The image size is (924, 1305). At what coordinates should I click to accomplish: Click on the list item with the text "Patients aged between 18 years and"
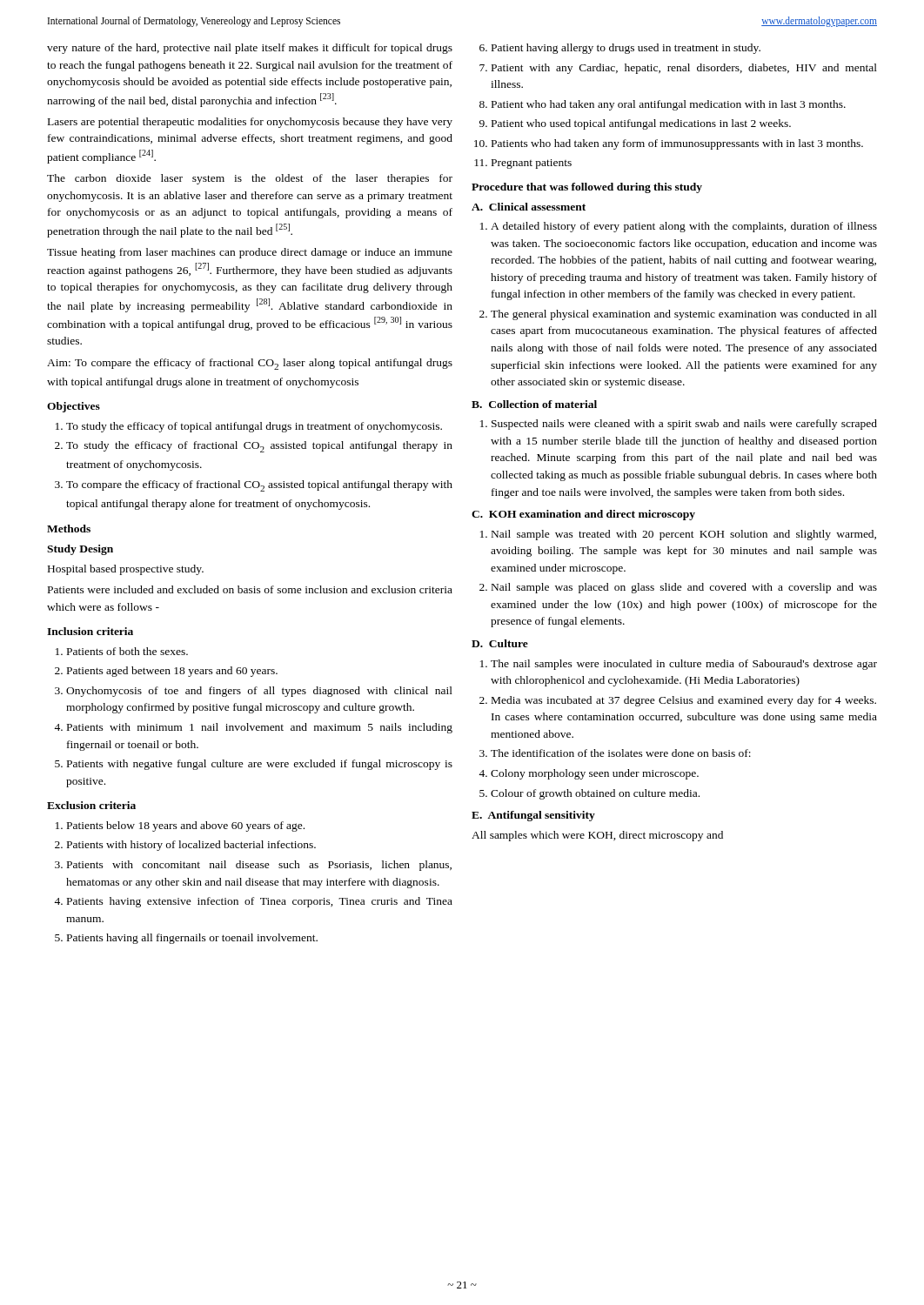point(172,671)
